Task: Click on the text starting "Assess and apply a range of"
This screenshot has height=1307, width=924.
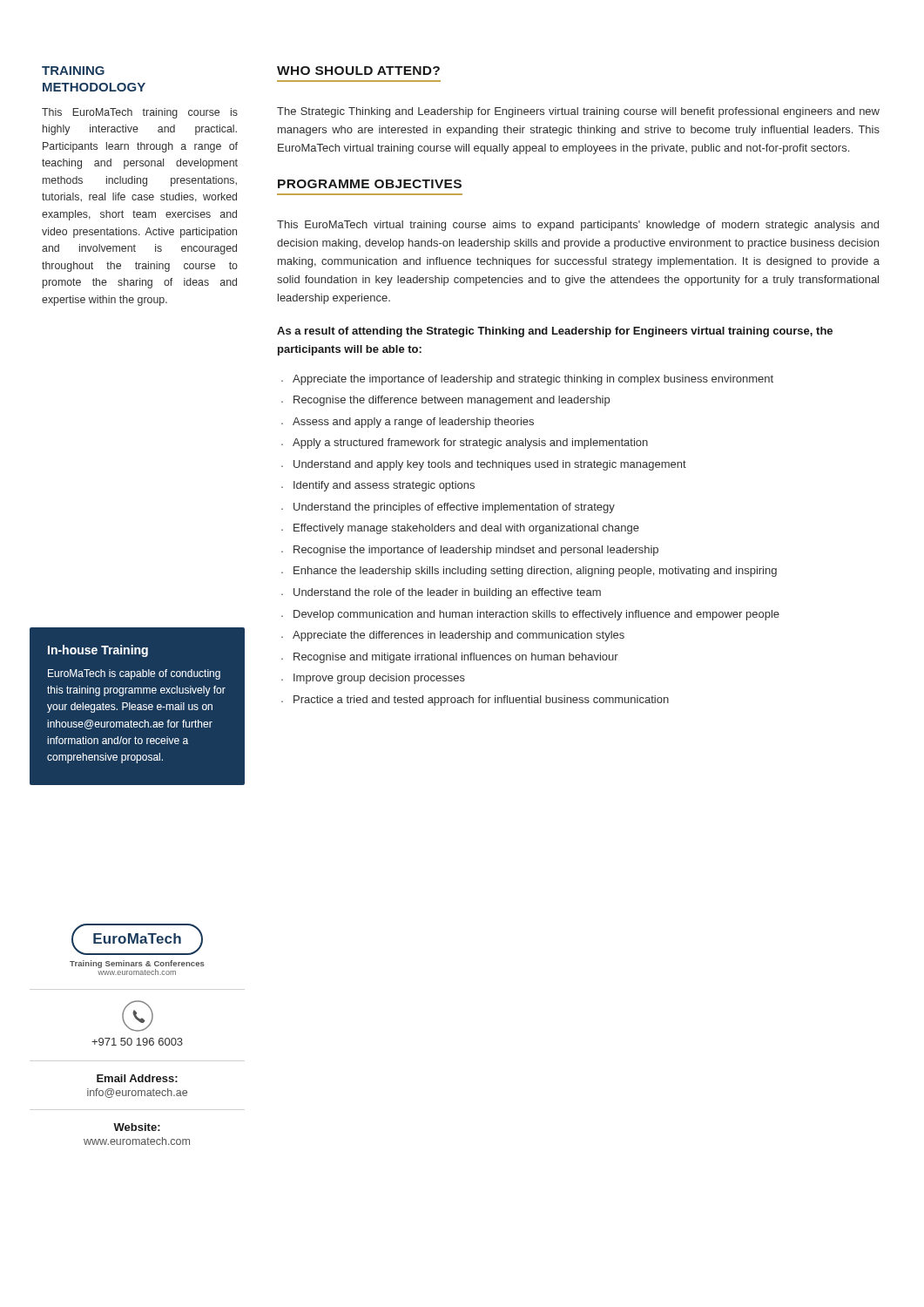Action: pos(413,421)
